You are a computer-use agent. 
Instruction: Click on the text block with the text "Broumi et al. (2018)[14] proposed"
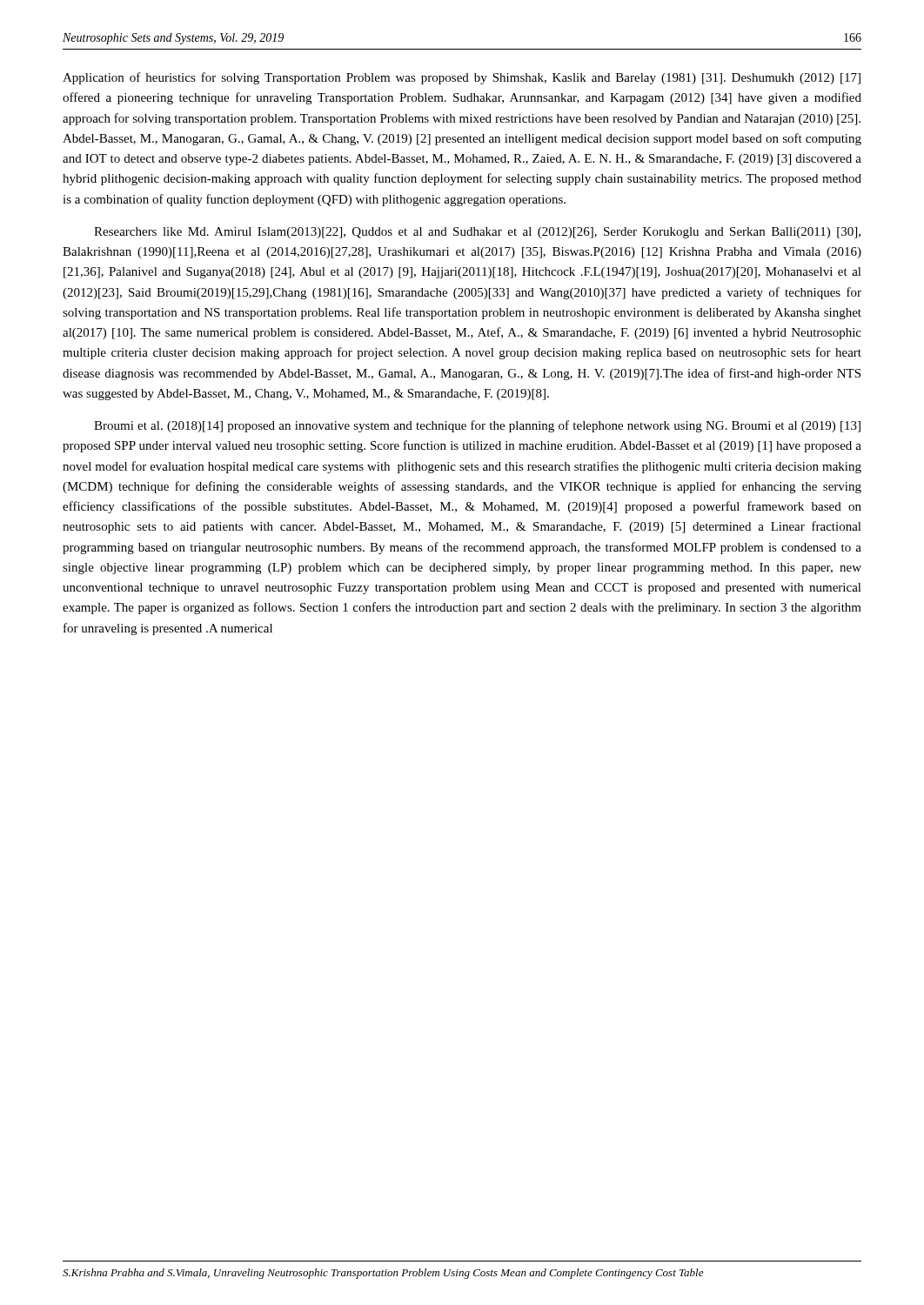pos(462,527)
